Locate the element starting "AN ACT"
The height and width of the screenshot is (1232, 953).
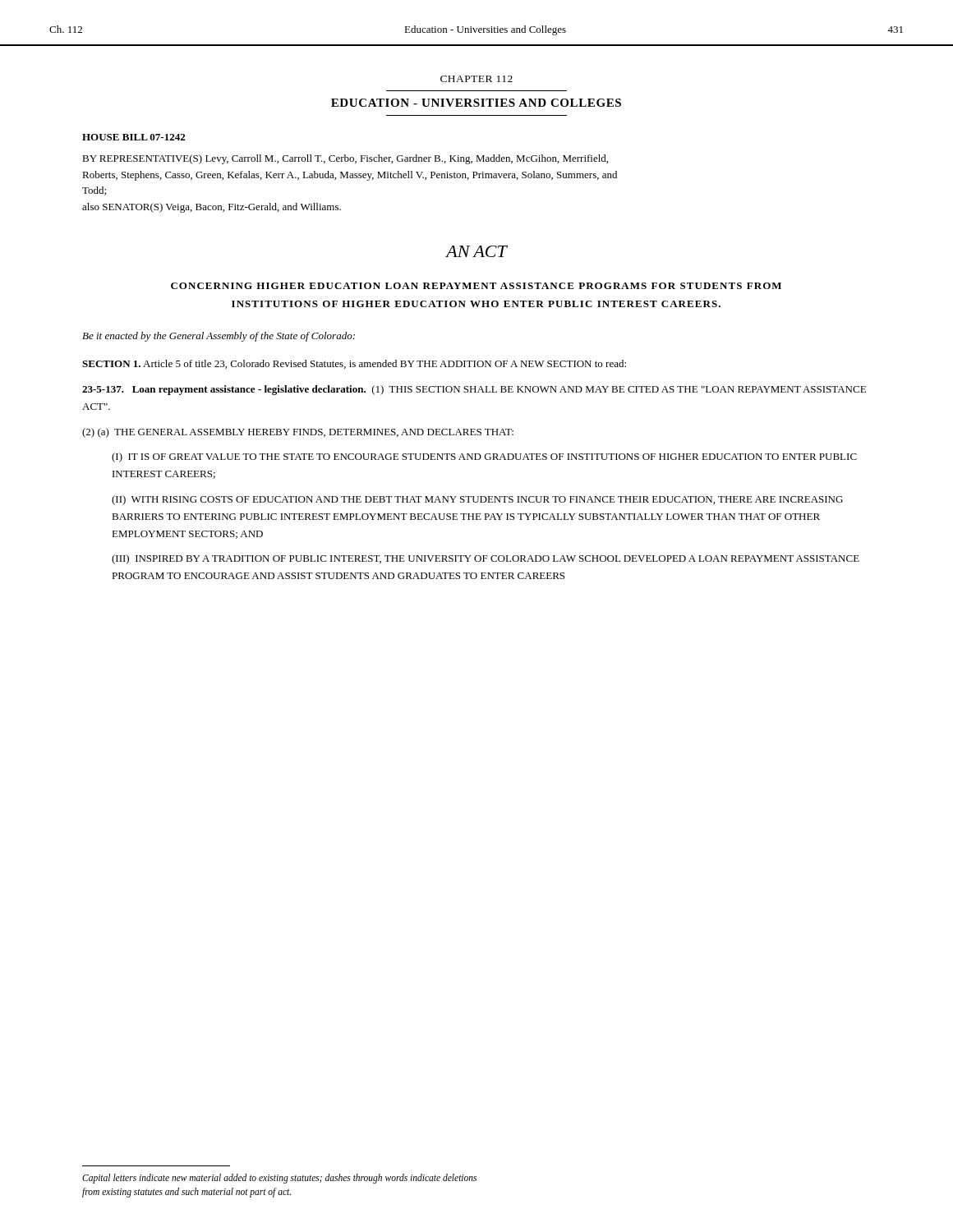[476, 251]
